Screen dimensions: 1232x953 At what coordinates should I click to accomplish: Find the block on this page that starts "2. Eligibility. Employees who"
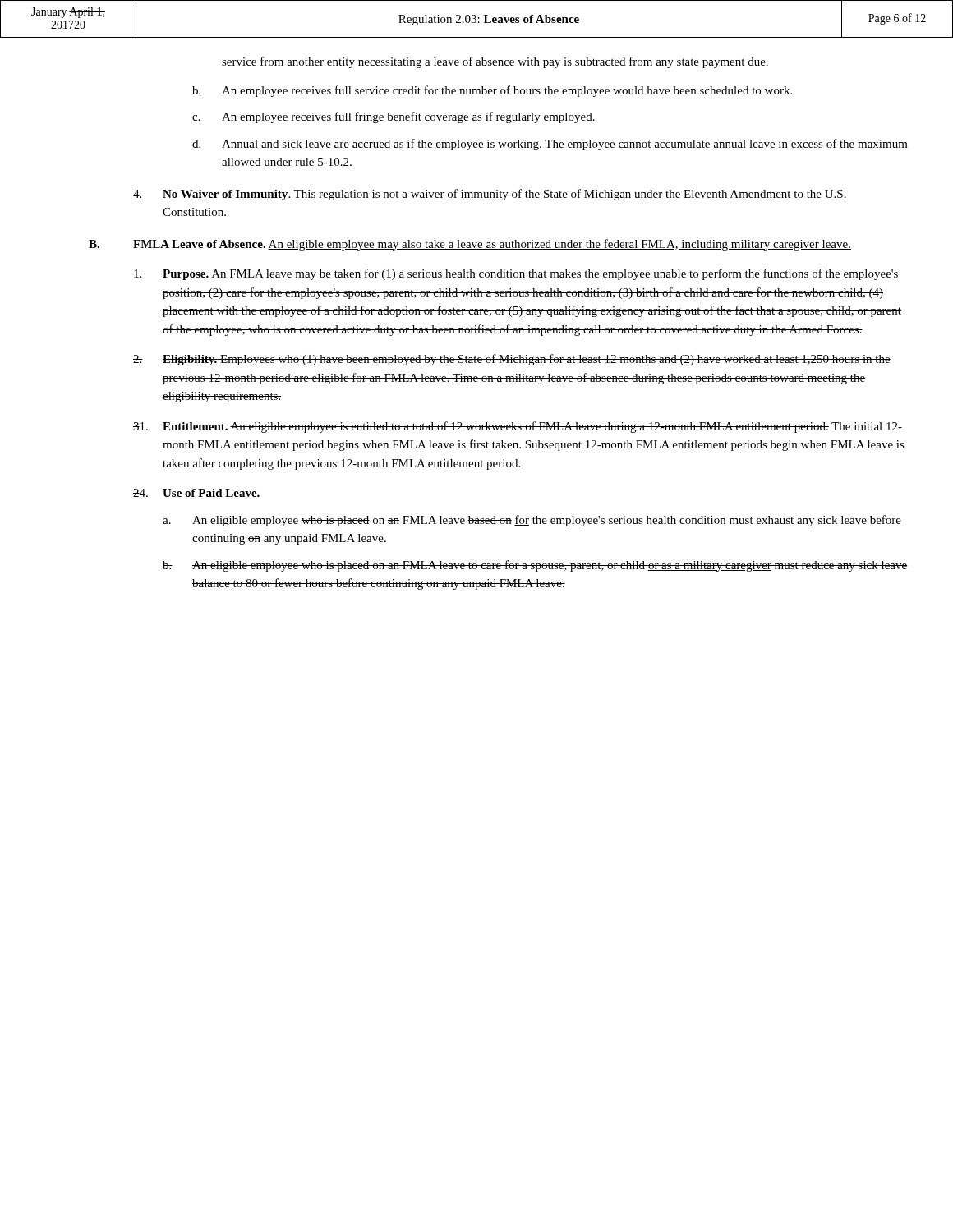[521, 378]
